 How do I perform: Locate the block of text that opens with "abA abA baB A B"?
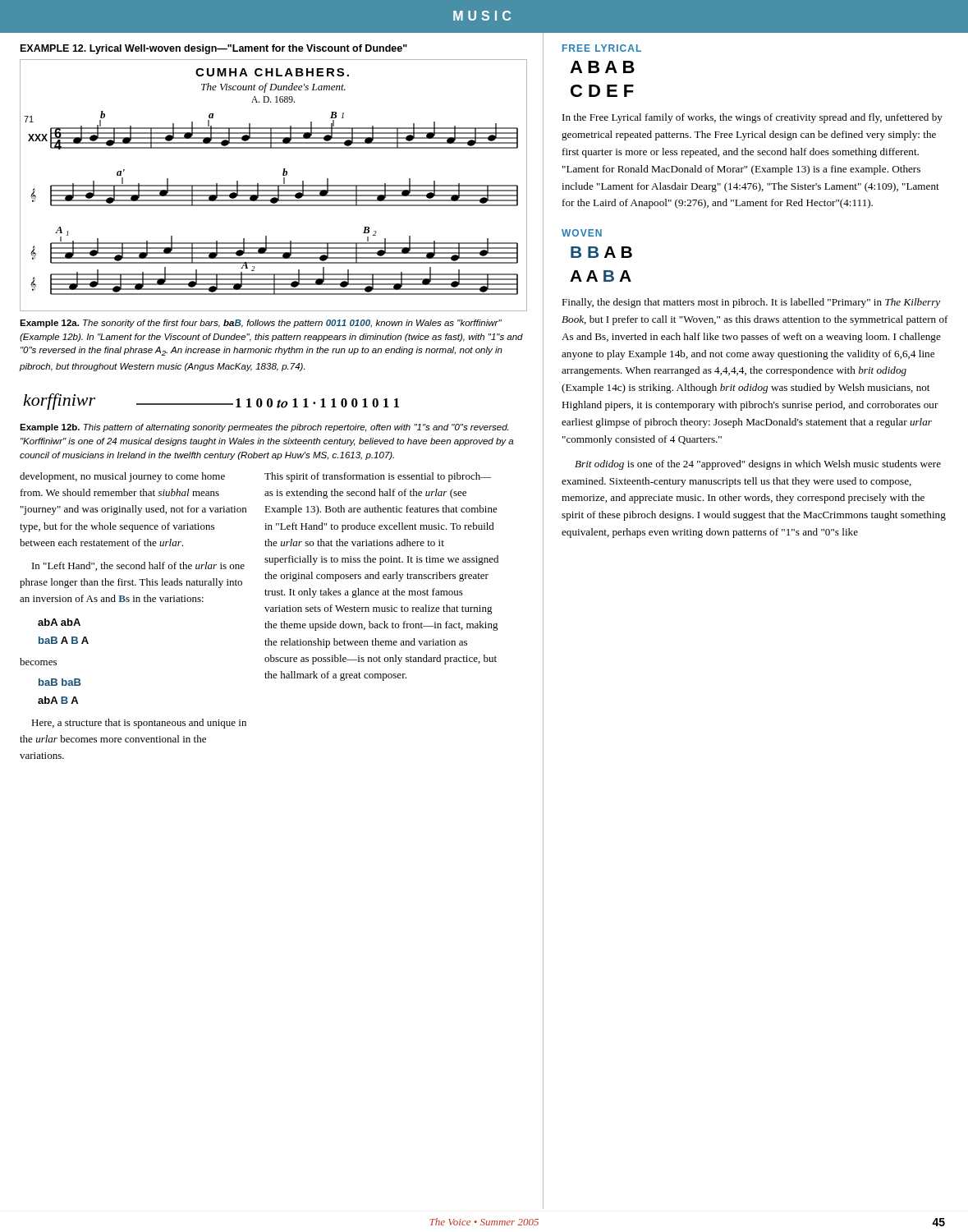click(63, 631)
